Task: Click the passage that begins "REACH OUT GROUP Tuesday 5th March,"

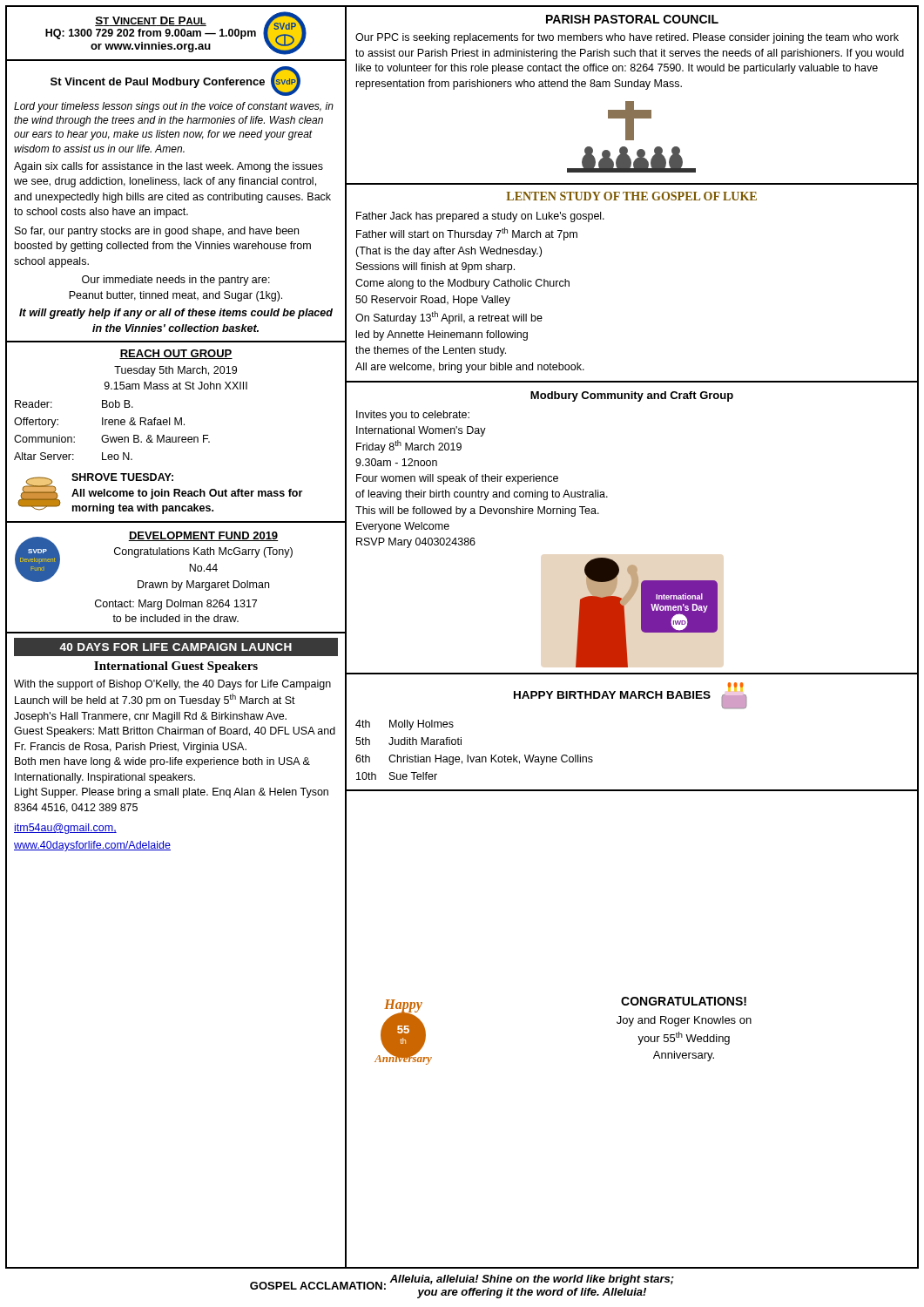Action: pyautogui.click(x=176, y=432)
